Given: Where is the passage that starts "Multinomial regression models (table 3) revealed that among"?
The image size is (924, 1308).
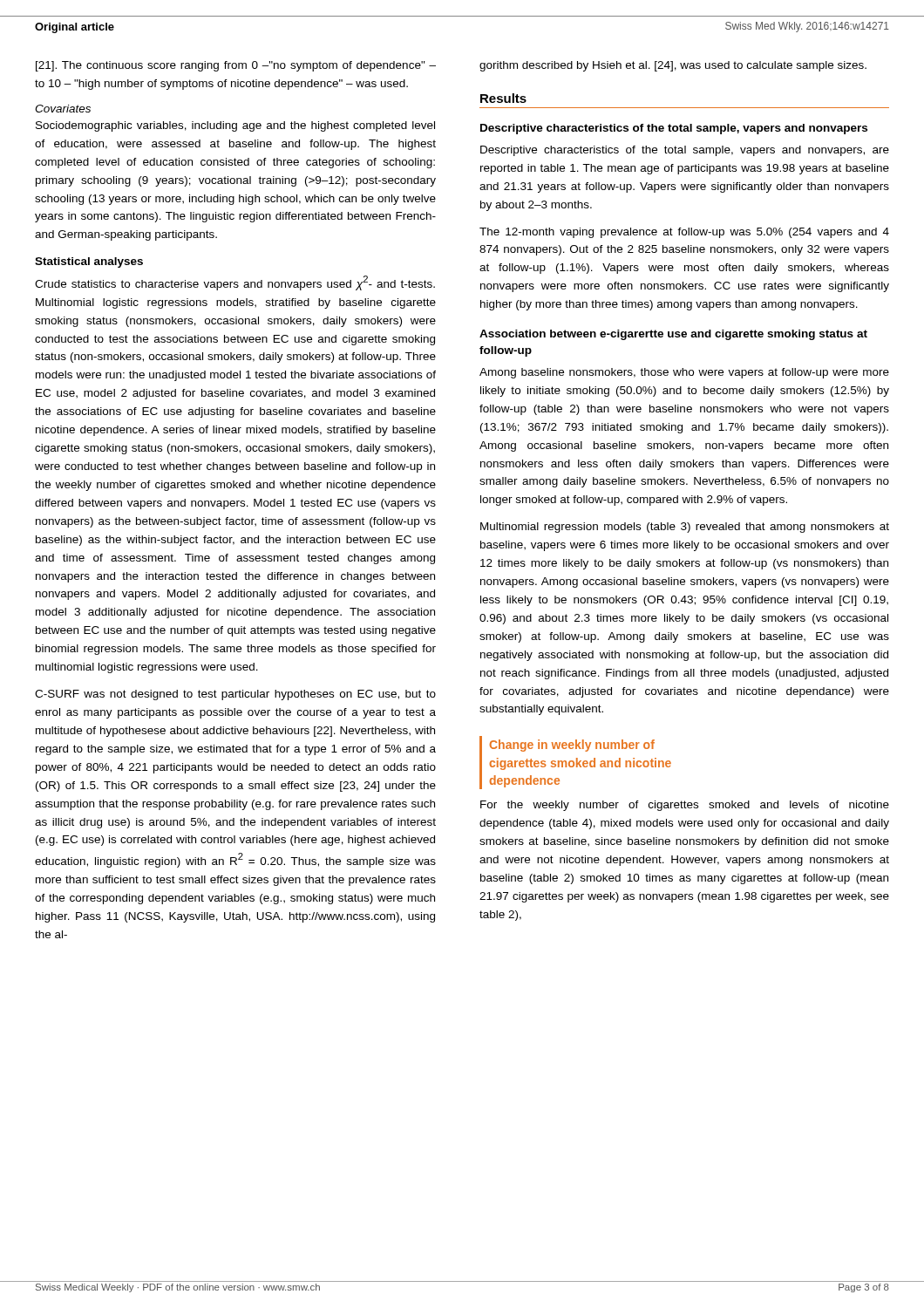Looking at the screenshot, I should pyautogui.click(x=684, y=618).
